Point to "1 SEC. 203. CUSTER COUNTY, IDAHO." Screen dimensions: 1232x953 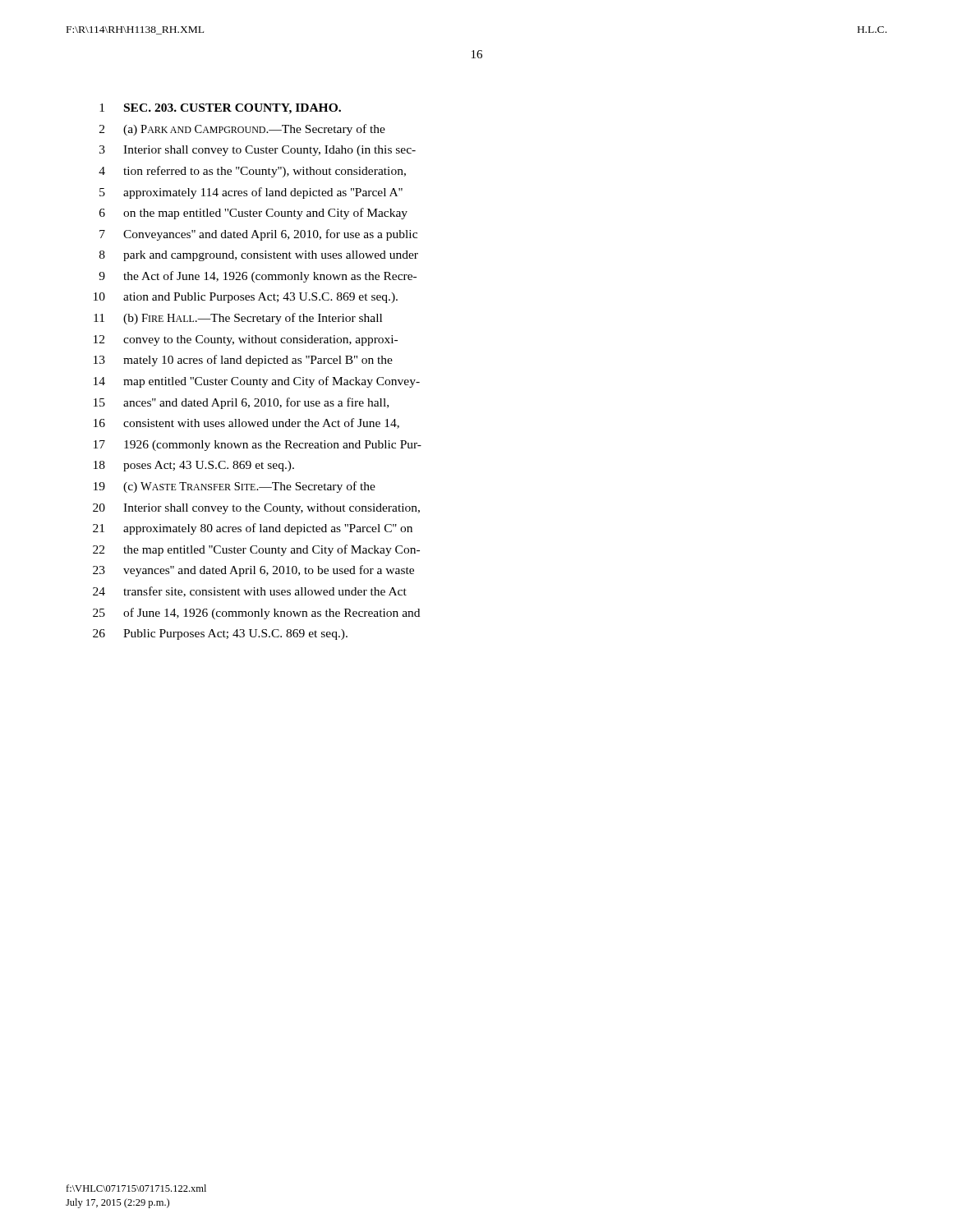(x=220, y=109)
